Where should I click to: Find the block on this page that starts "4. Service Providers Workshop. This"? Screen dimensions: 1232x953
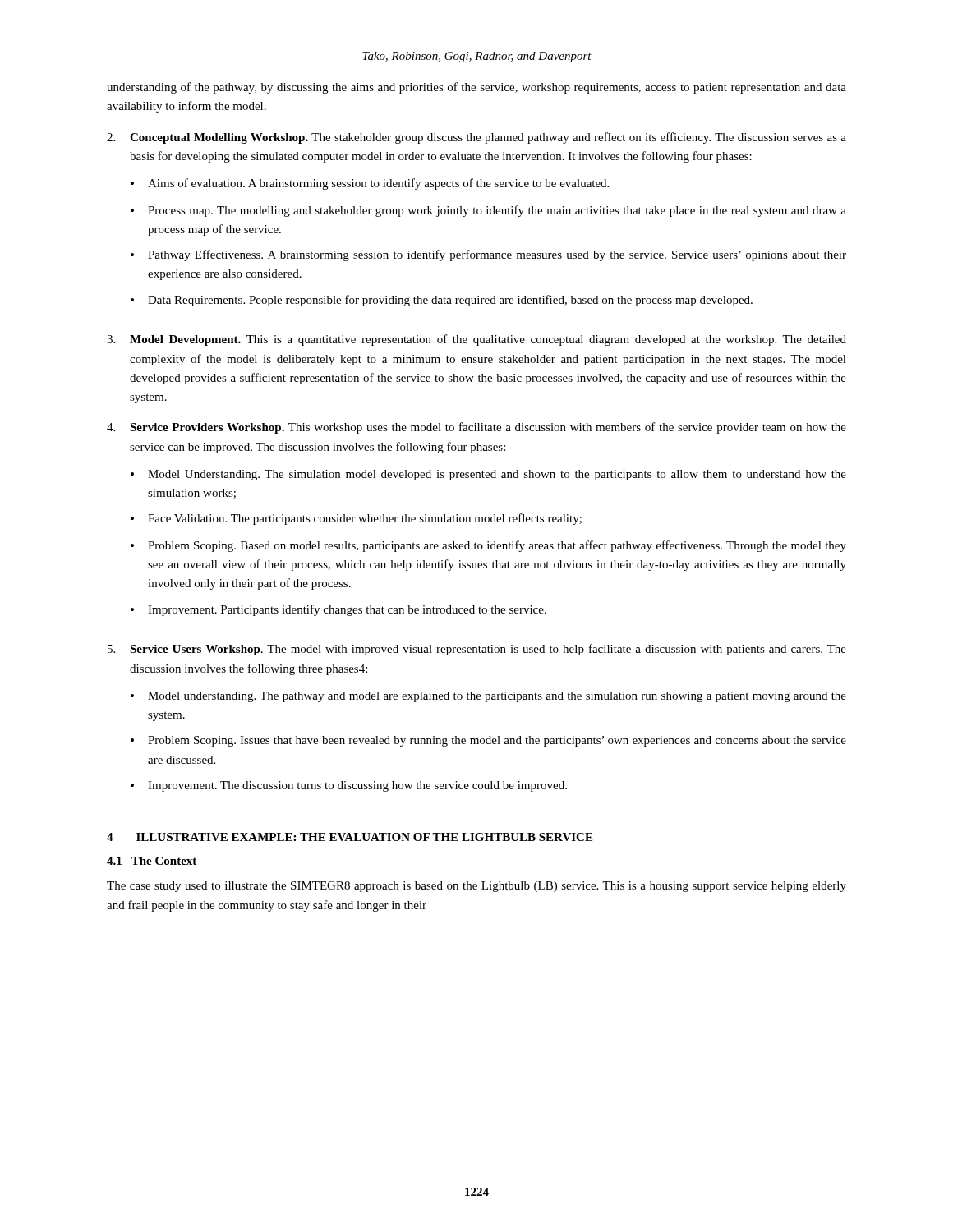[476, 523]
